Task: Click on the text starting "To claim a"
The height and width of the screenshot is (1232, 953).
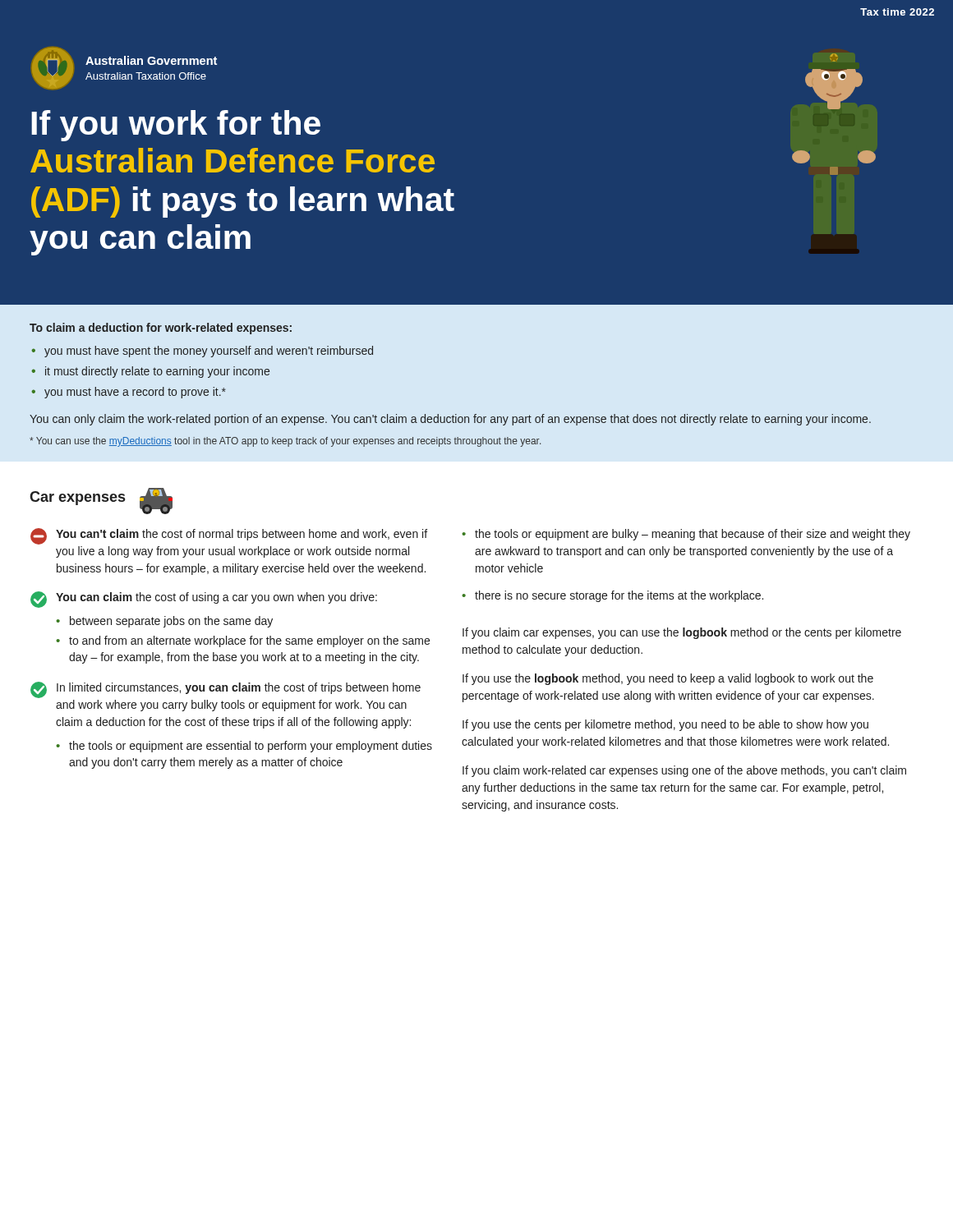Action: point(161,329)
